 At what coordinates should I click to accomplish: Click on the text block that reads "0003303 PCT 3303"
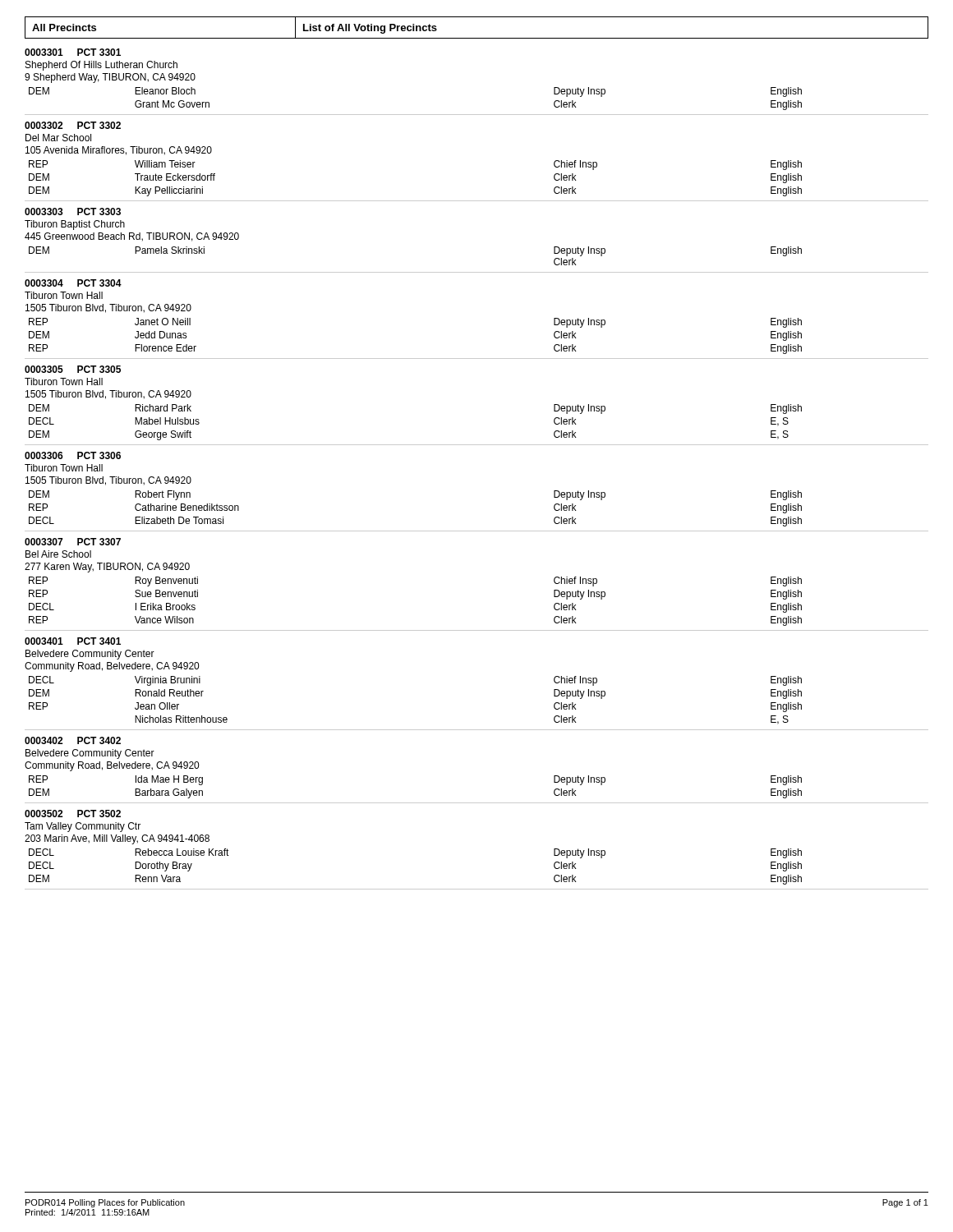[x=46, y=211]
